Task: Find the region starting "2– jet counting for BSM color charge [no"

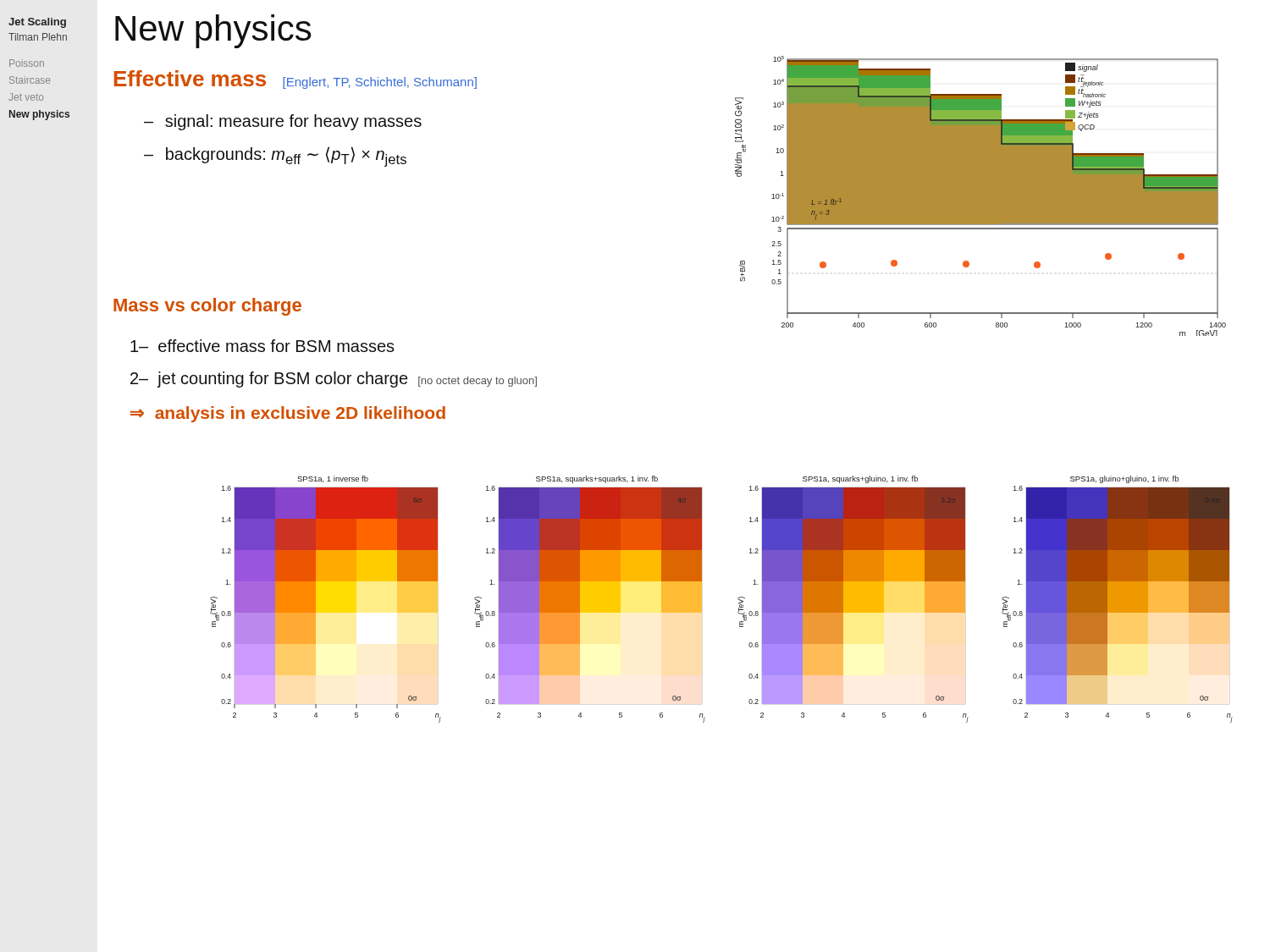Action: [334, 378]
